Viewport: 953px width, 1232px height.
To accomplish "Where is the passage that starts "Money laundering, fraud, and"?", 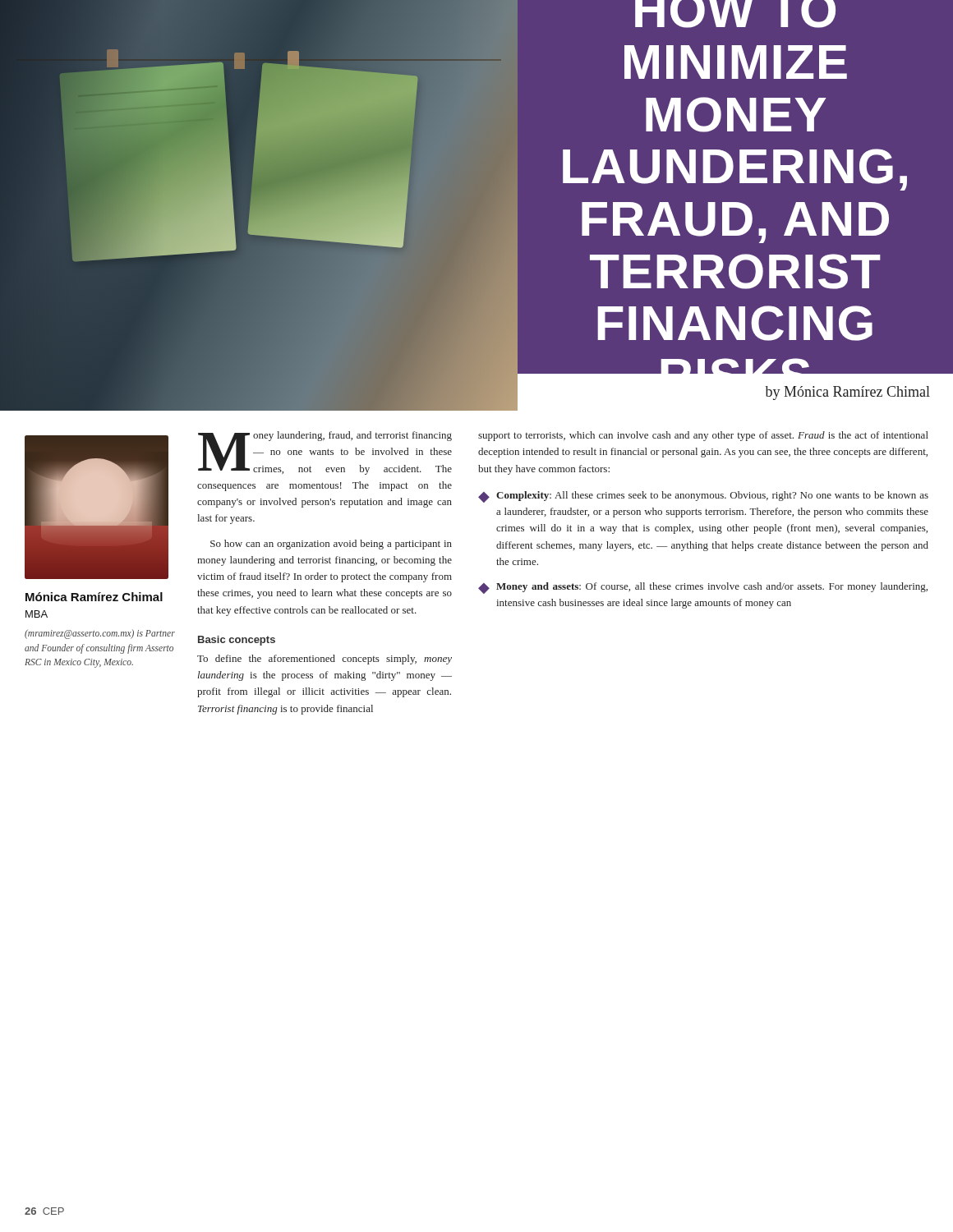I will click(324, 476).
